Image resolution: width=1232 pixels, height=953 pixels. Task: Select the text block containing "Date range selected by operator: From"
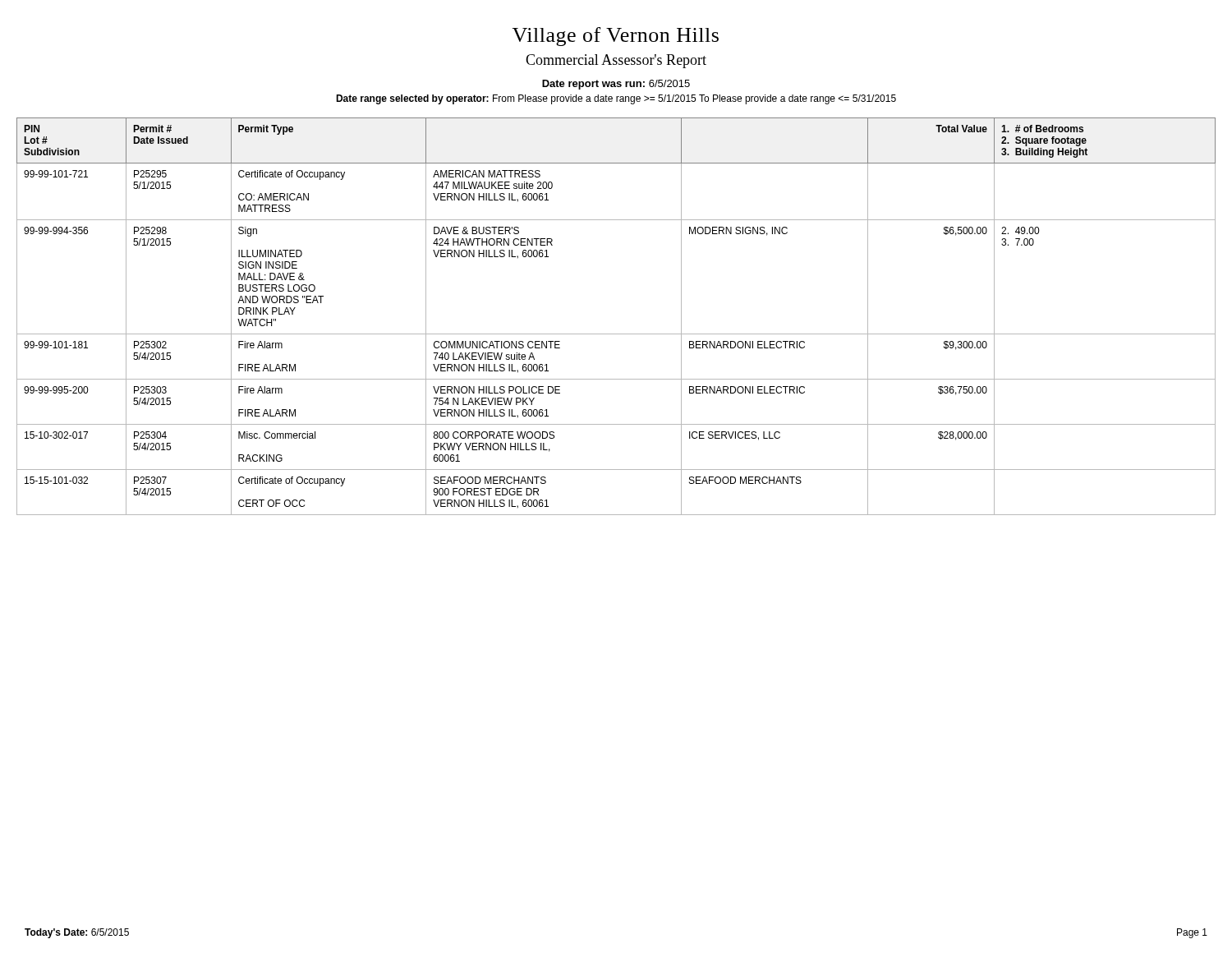coord(616,99)
